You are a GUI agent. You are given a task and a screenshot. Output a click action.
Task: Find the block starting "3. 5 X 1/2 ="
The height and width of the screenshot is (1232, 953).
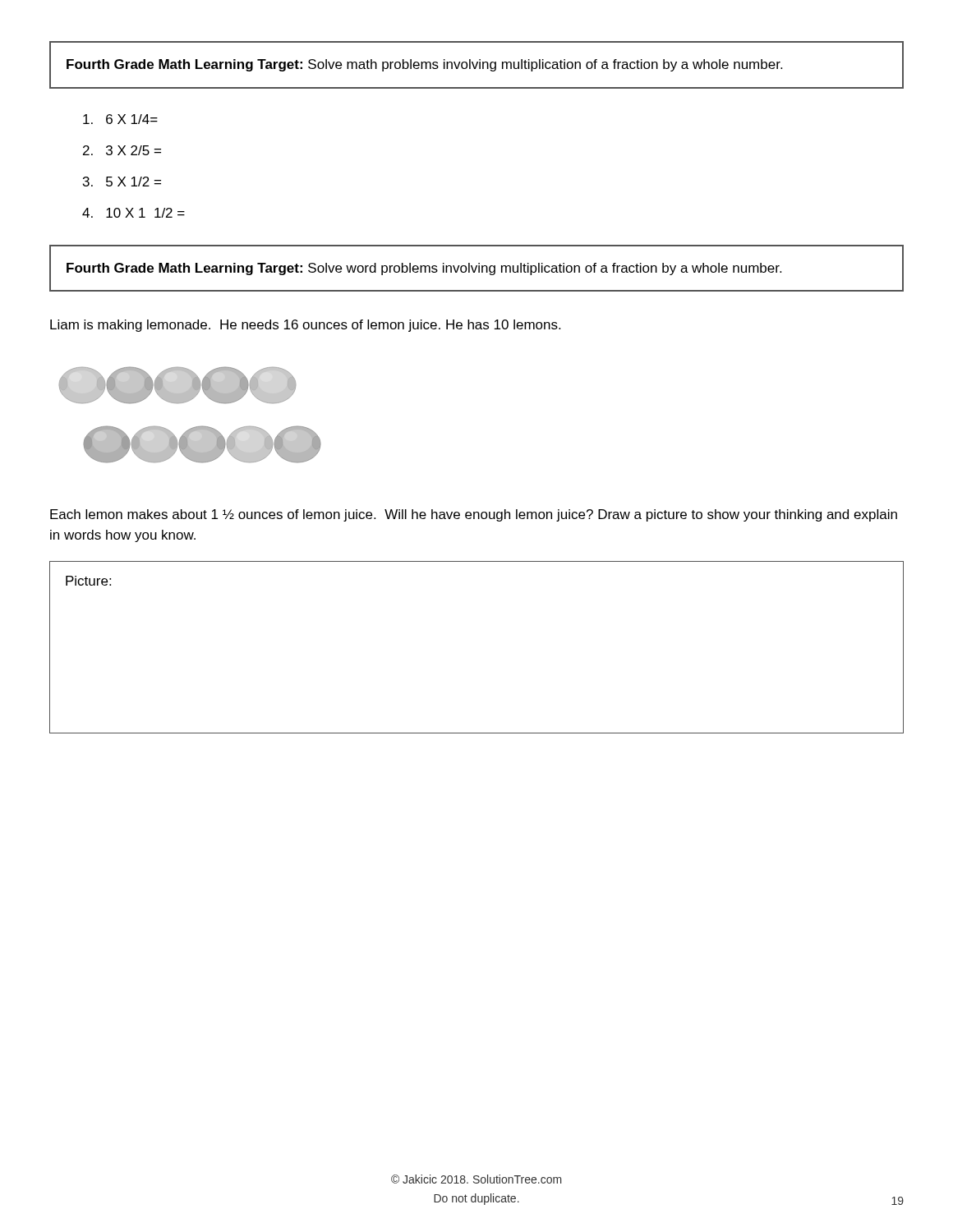(x=122, y=182)
